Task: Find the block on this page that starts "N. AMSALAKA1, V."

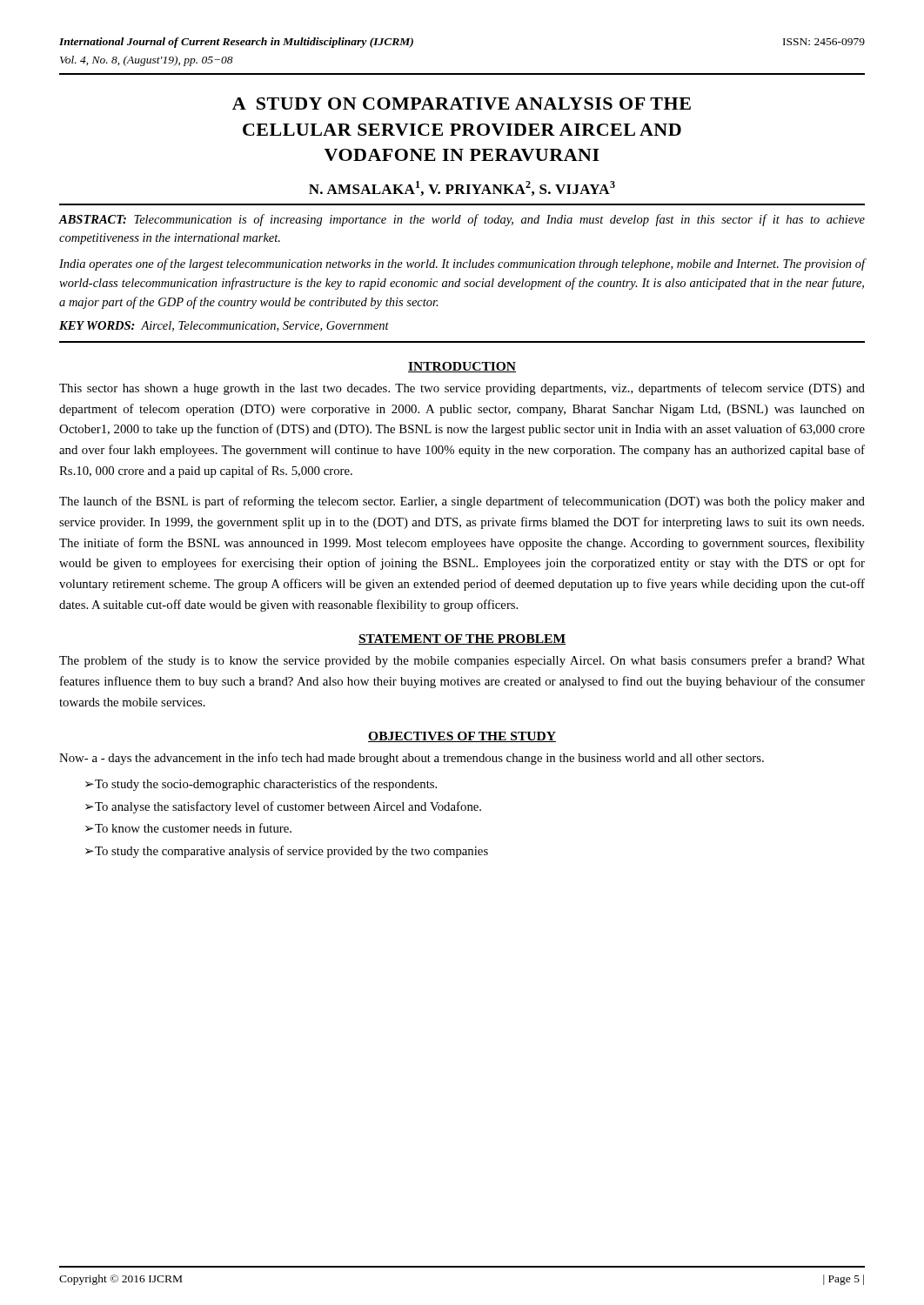Action: click(x=462, y=188)
